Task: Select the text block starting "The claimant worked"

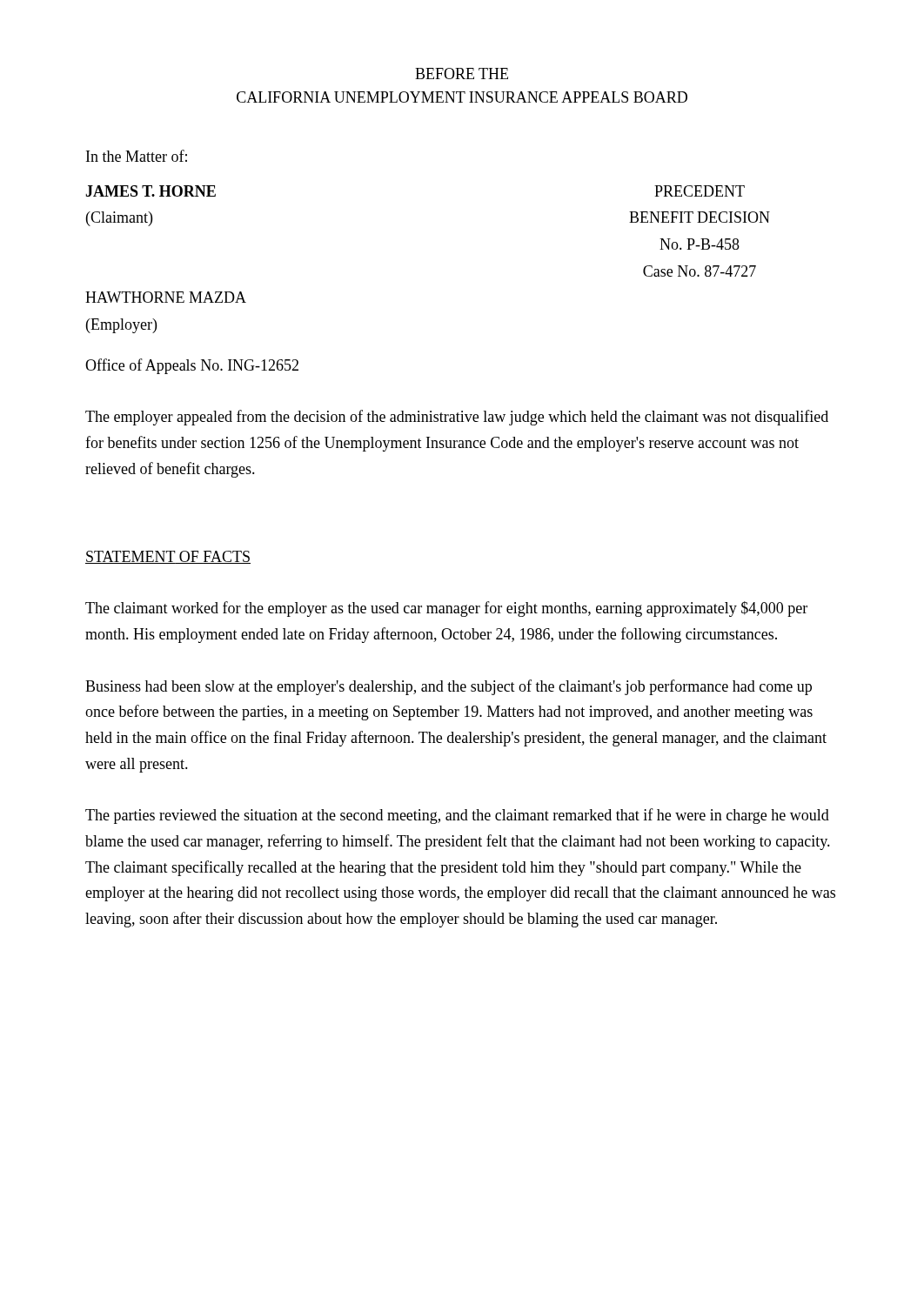Action: 446,621
